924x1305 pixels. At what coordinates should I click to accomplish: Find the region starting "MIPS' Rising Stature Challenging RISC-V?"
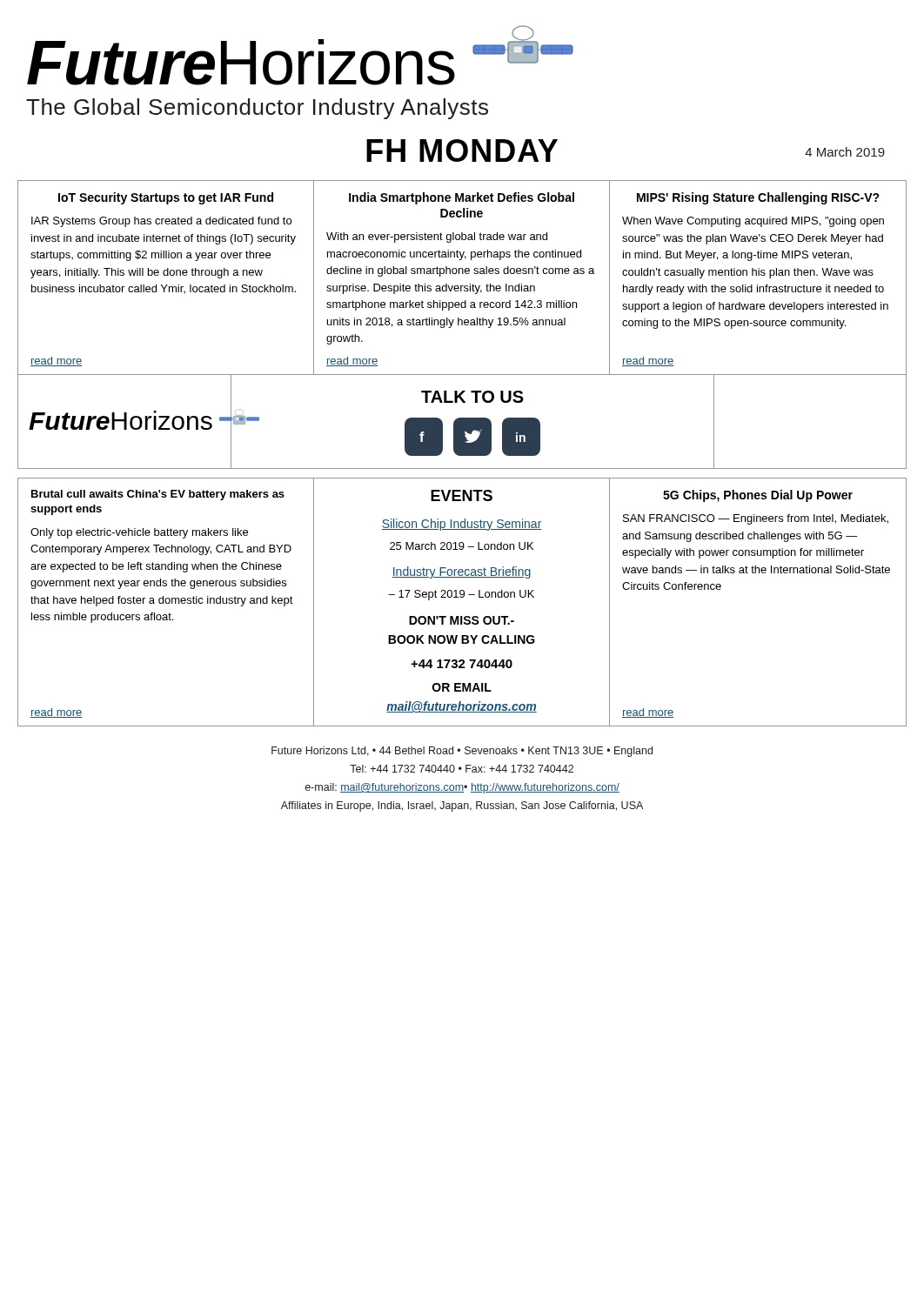(758, 198)
